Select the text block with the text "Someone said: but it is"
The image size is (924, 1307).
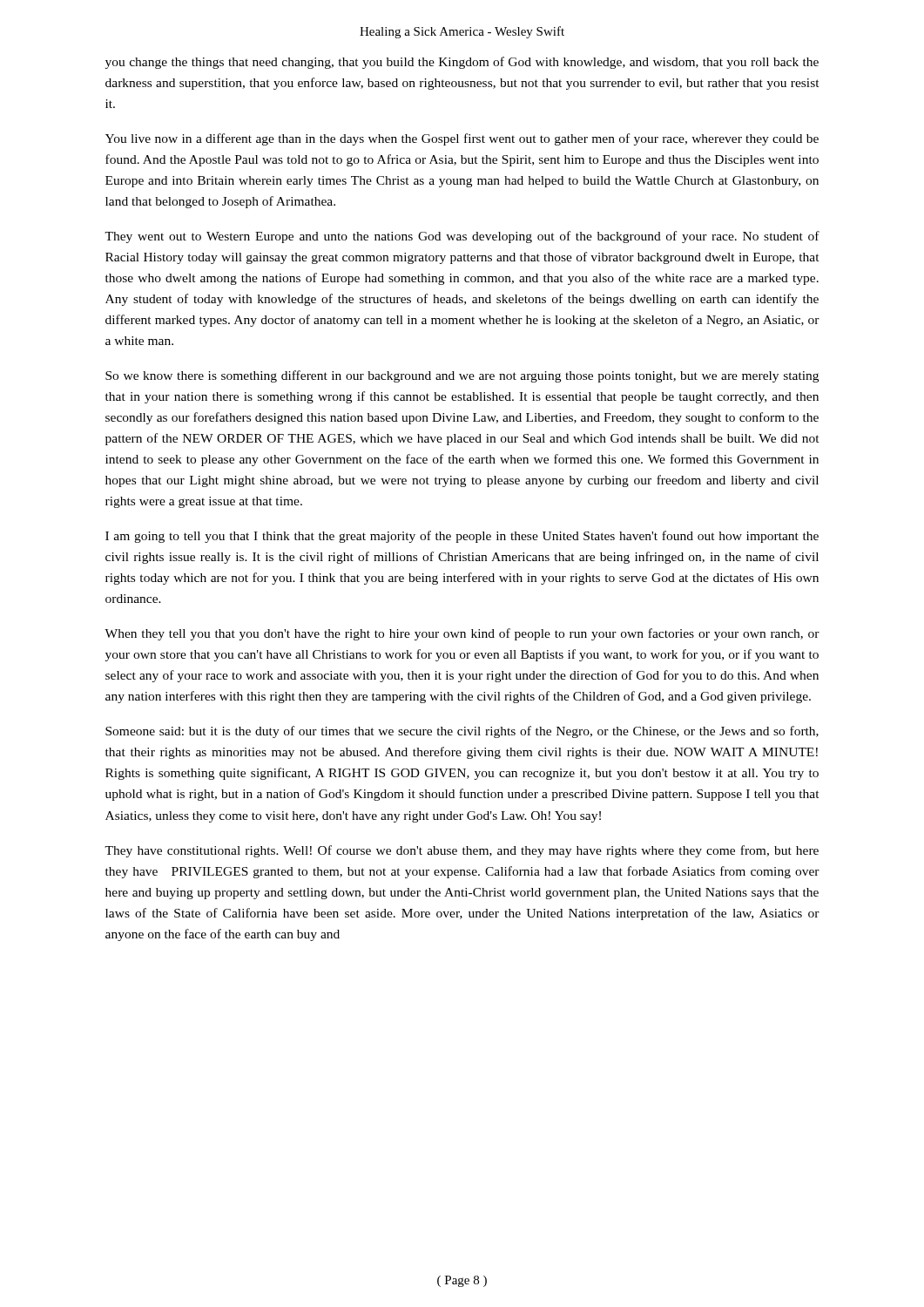[462, 773]
